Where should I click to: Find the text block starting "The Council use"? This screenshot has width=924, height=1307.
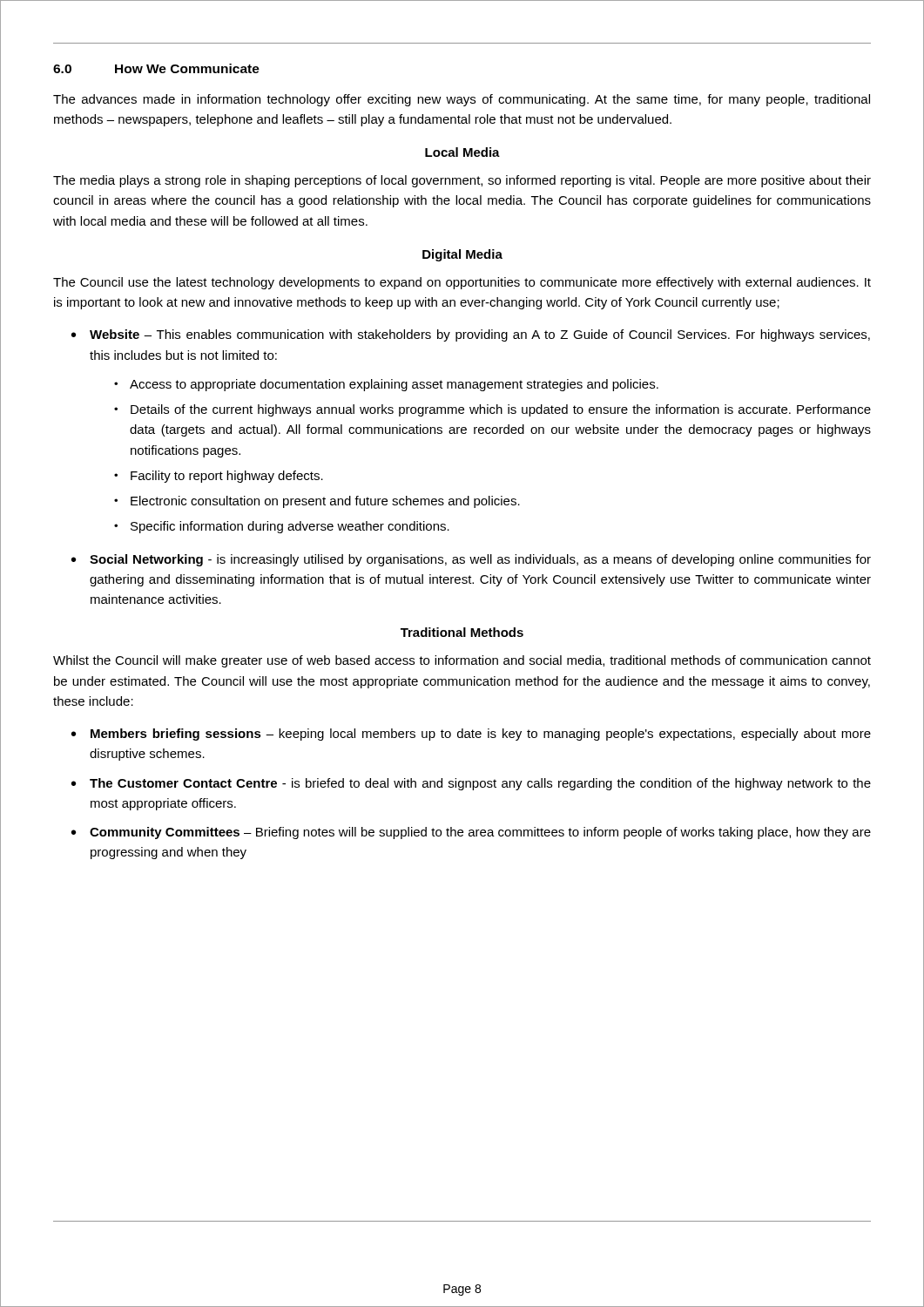(x=462, y=292)
